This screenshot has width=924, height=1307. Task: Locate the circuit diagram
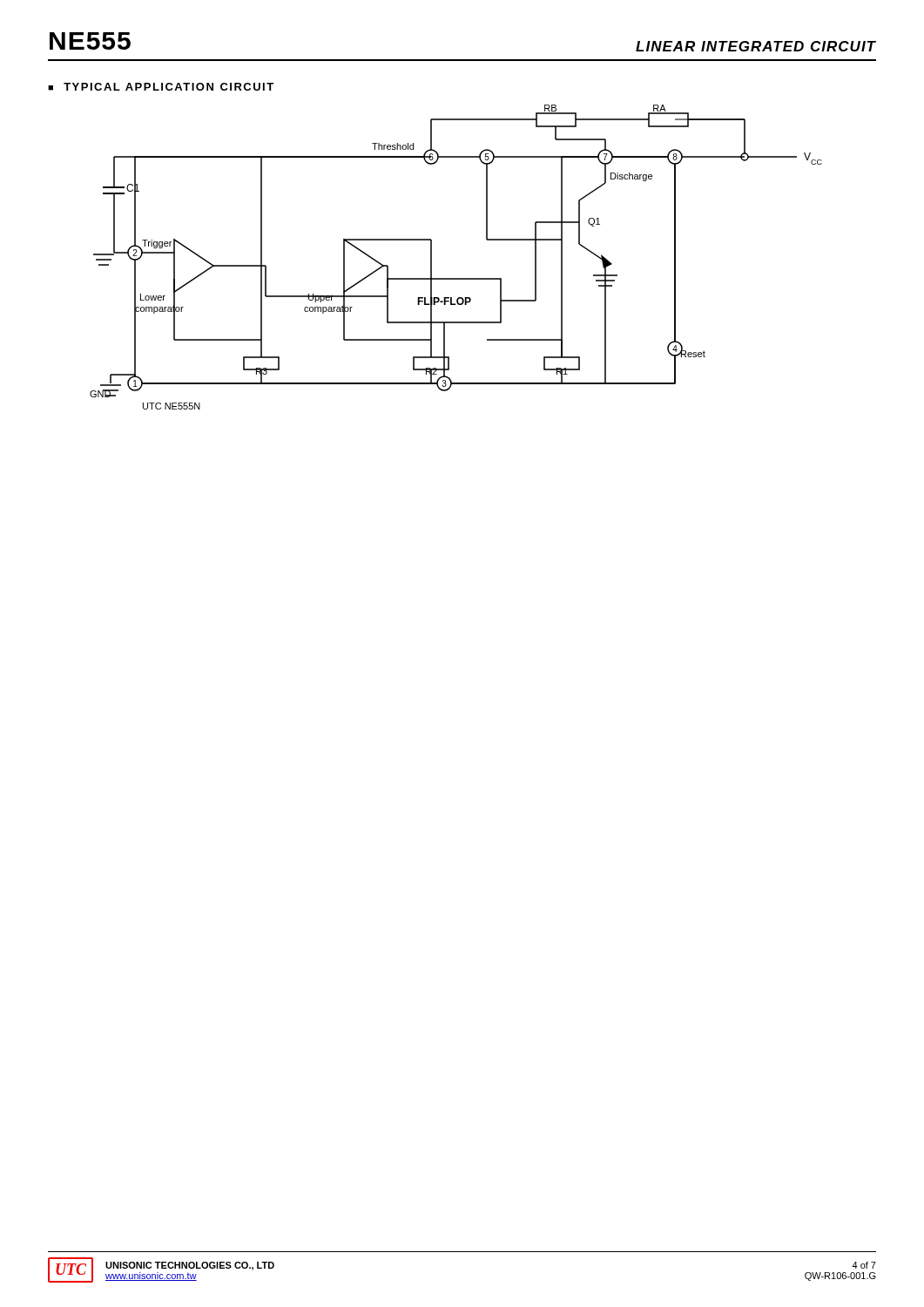coord(462,272)
